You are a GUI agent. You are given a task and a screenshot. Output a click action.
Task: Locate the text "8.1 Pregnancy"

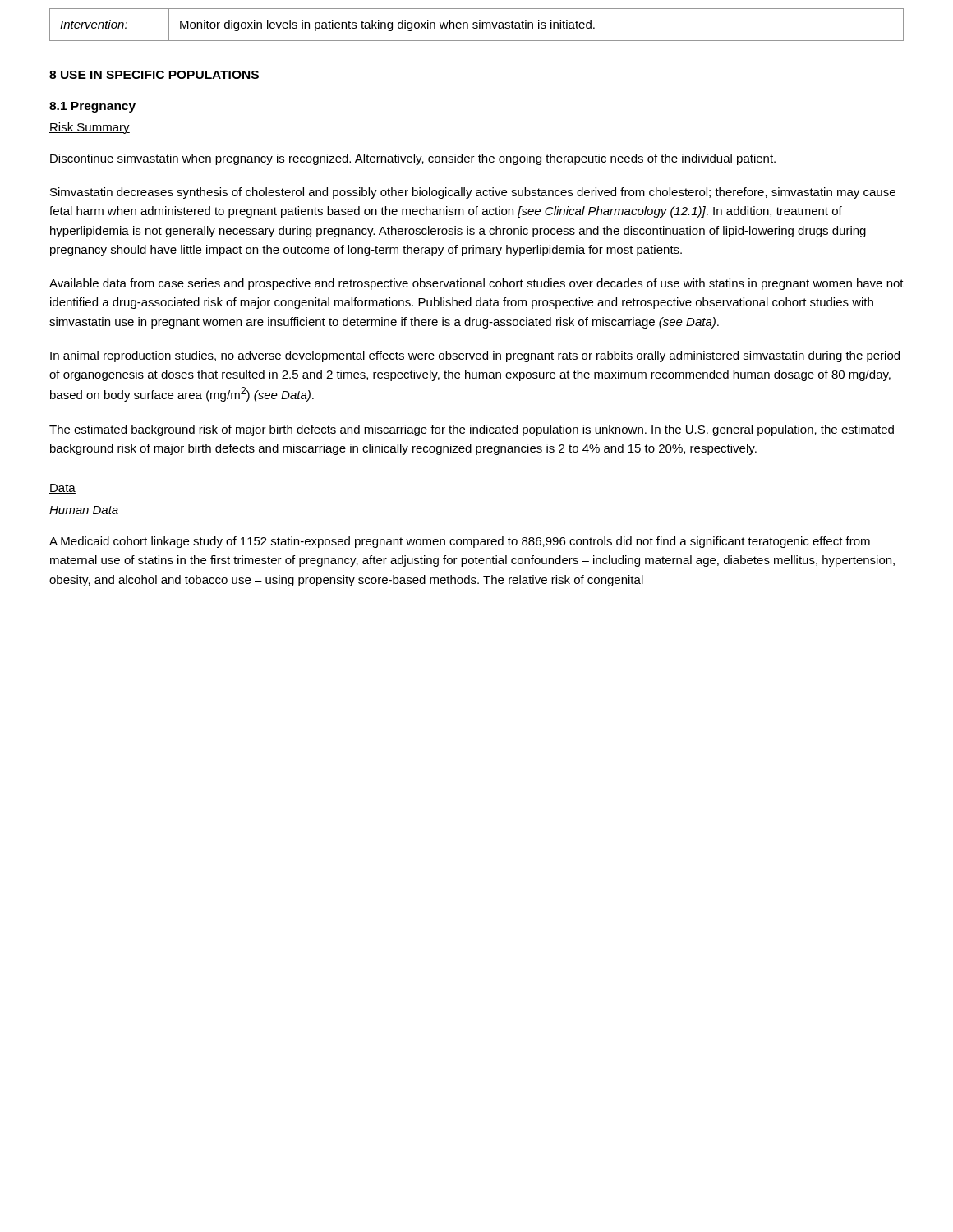click(92, 105)
